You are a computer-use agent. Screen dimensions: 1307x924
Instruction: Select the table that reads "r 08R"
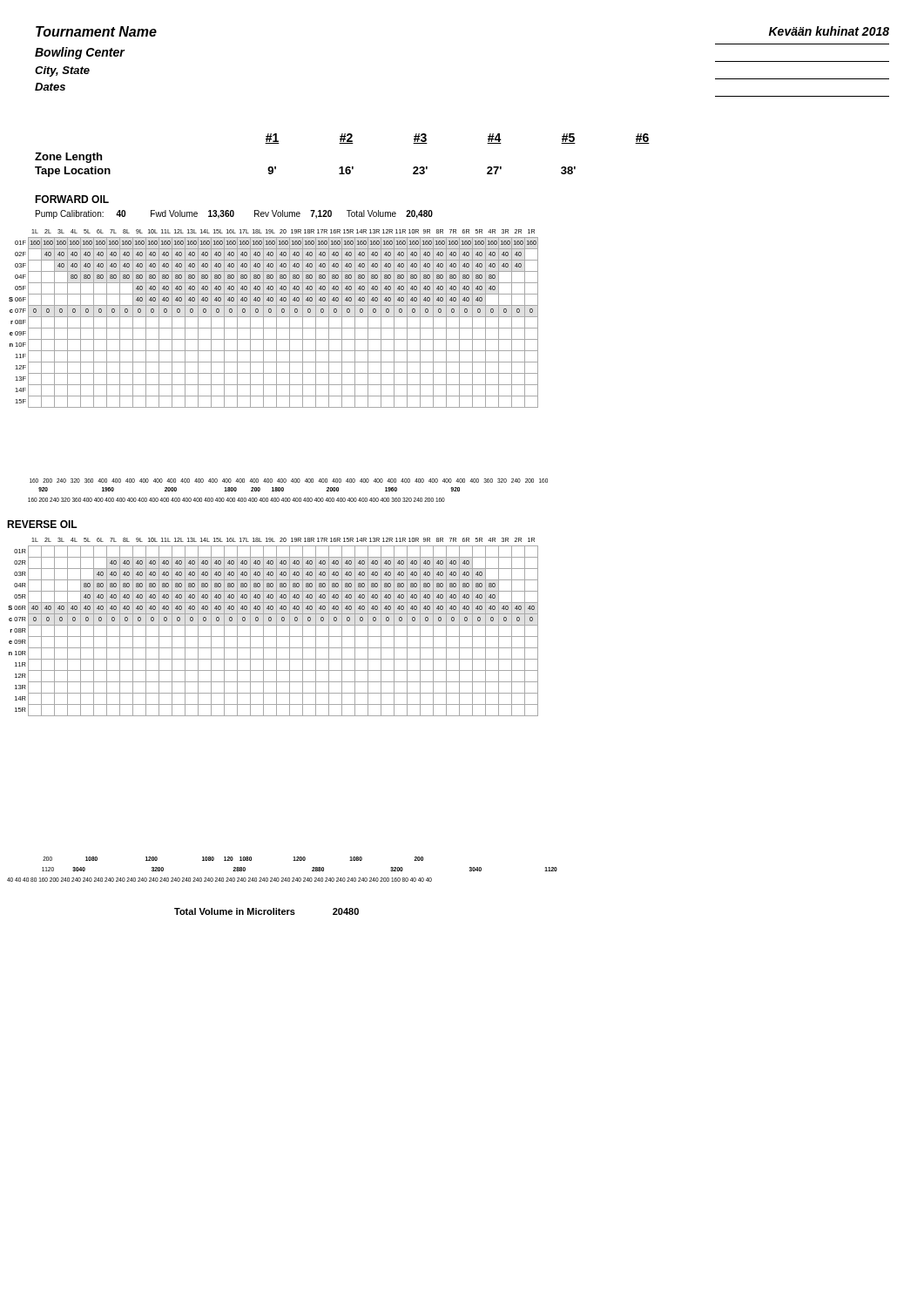273,626
